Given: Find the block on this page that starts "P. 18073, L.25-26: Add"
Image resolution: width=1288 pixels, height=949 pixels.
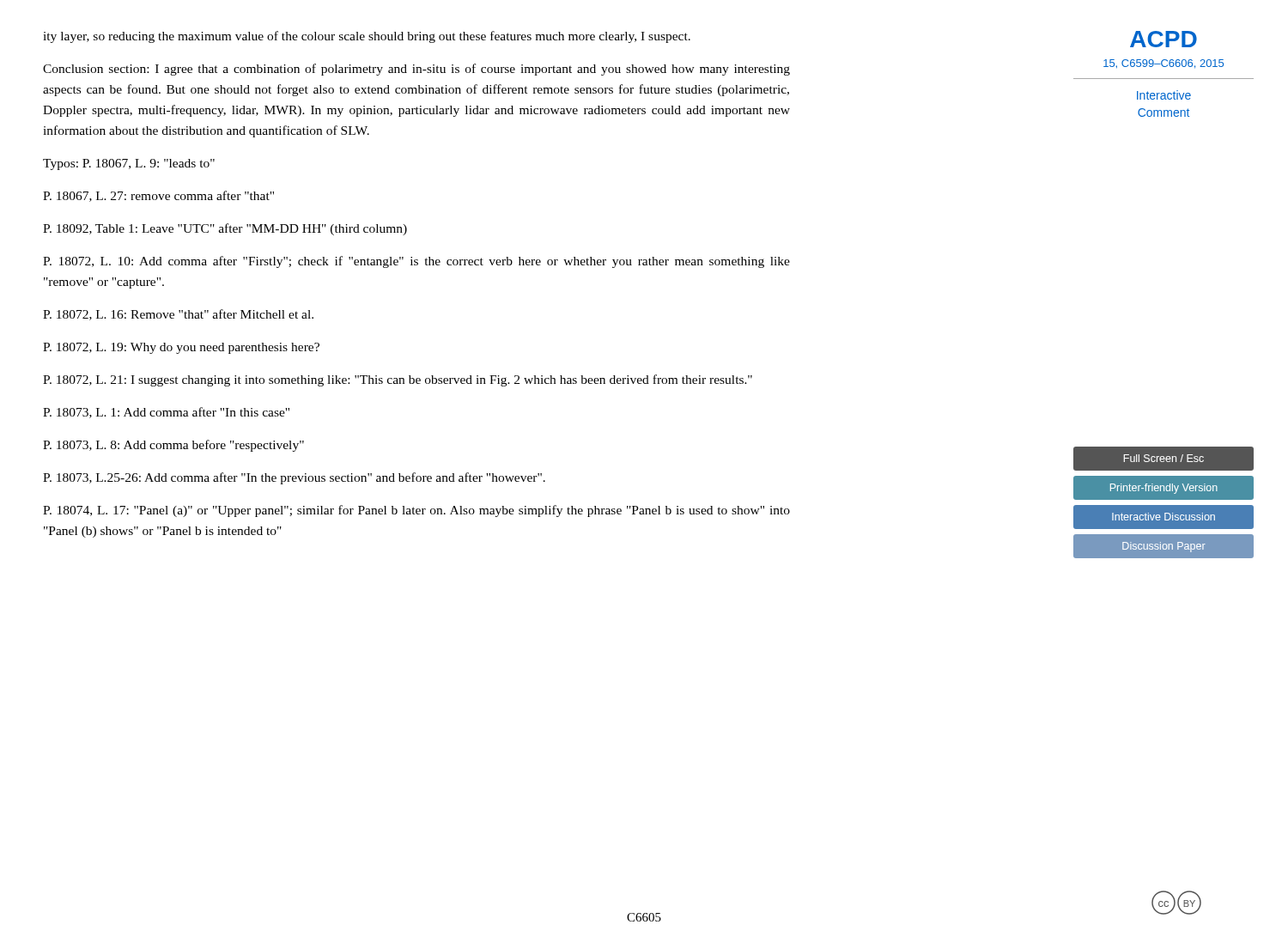Looking at the screenshot, I should [x=416, y=478].
